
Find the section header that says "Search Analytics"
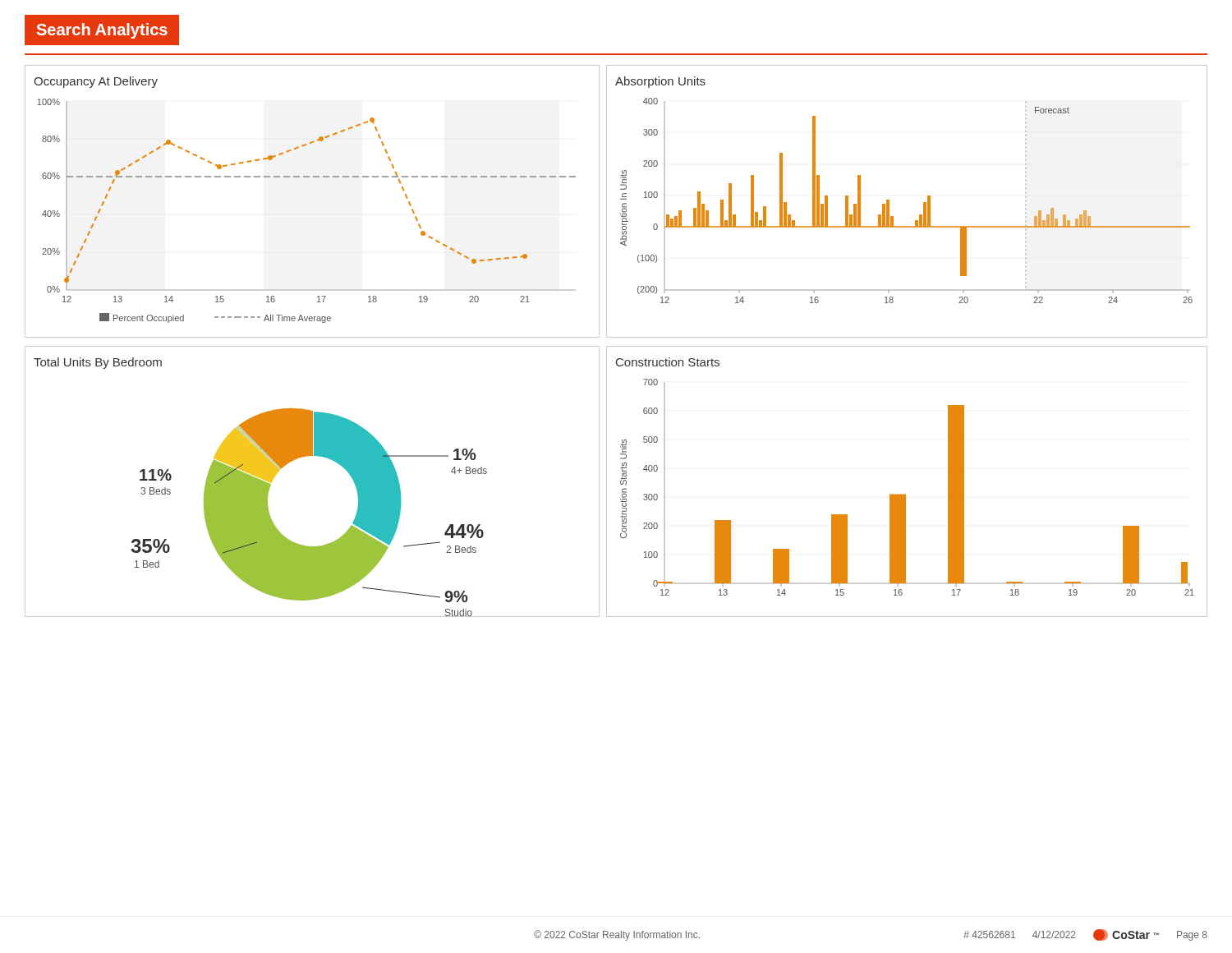pos(102,30)
